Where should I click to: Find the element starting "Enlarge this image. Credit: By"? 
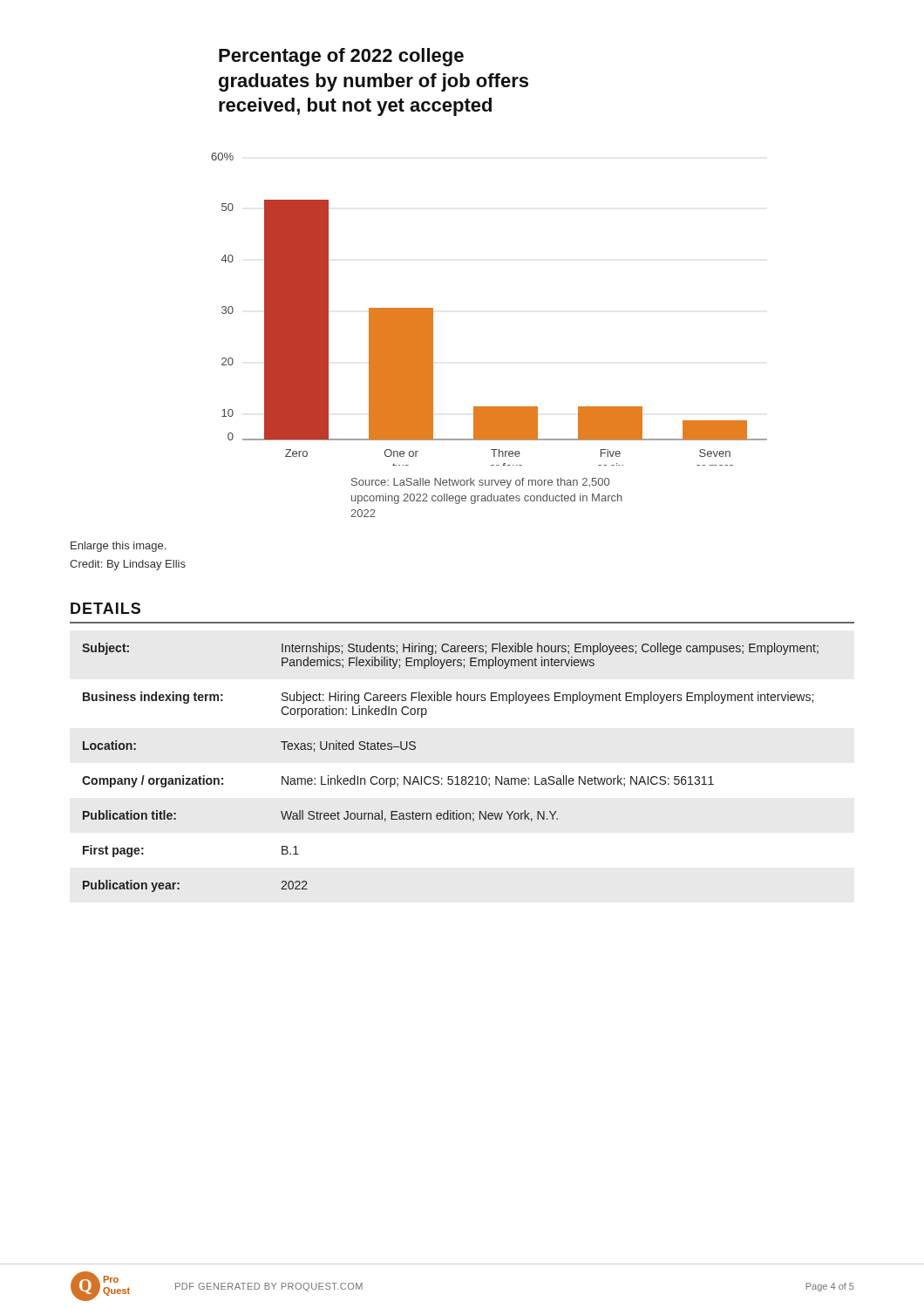point(128,555)
